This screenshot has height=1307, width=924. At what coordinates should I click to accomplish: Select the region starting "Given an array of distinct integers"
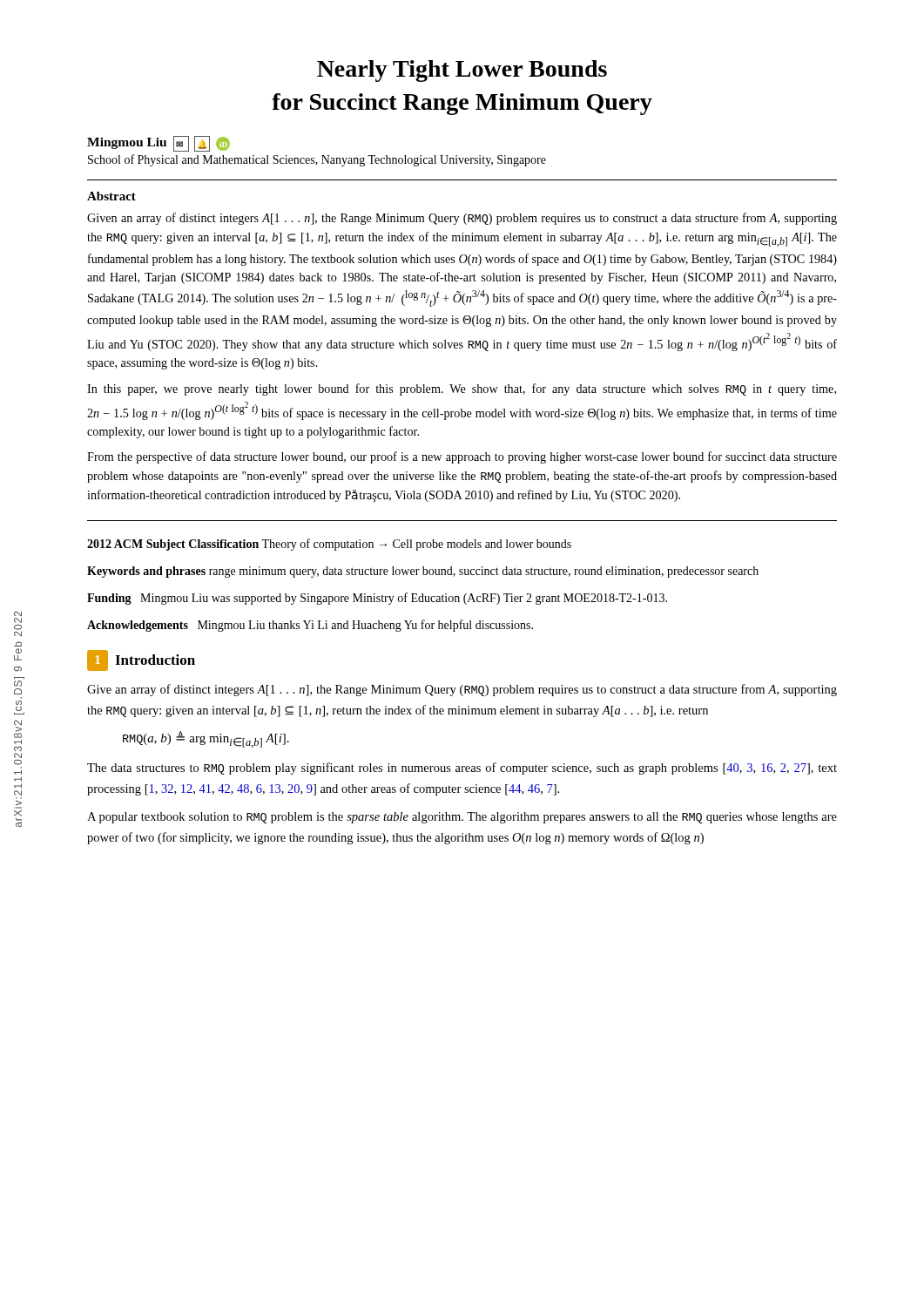pyautogui.click(x=462, y=357)
